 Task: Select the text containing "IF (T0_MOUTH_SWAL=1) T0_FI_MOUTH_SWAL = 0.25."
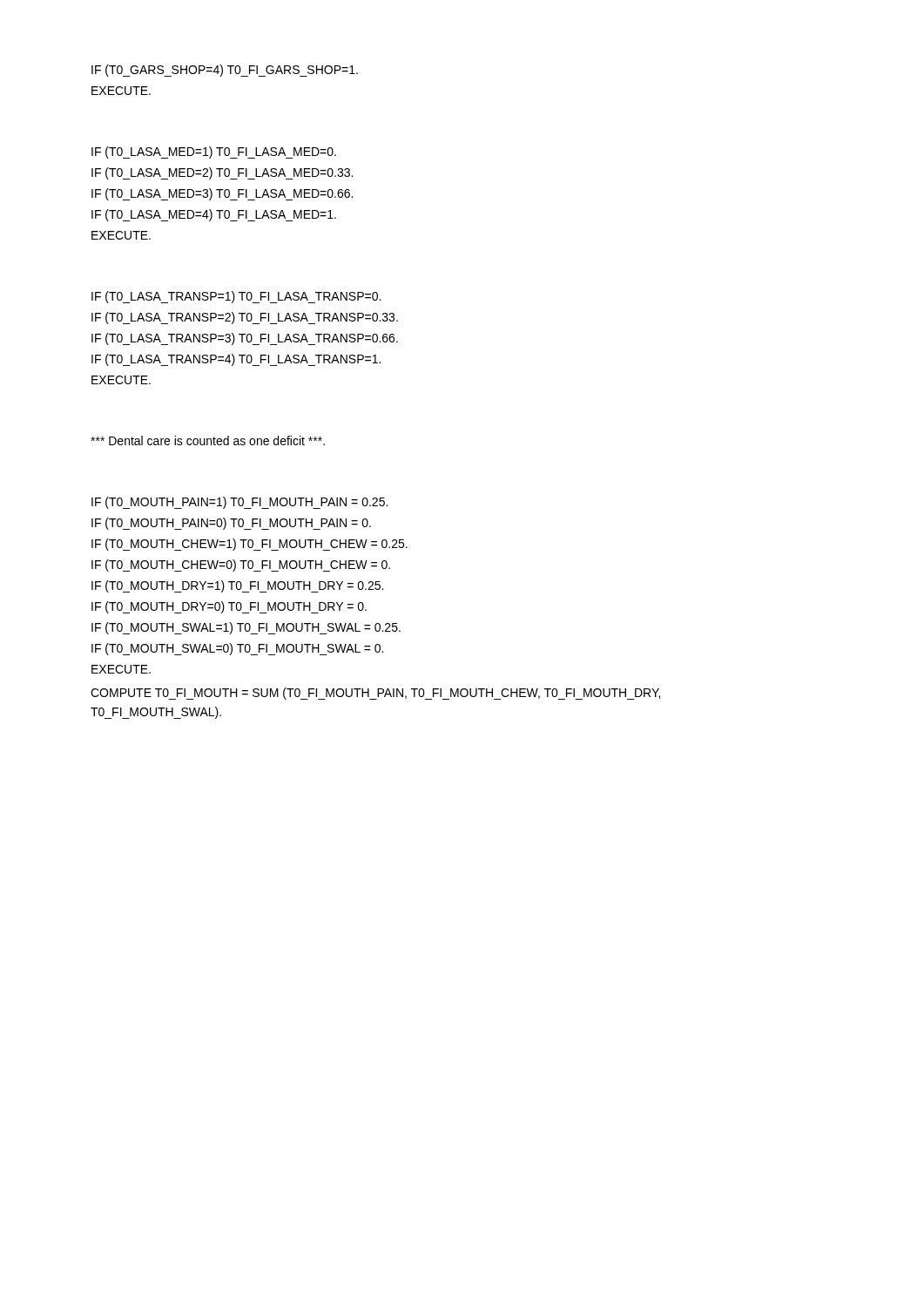(246, 627)
